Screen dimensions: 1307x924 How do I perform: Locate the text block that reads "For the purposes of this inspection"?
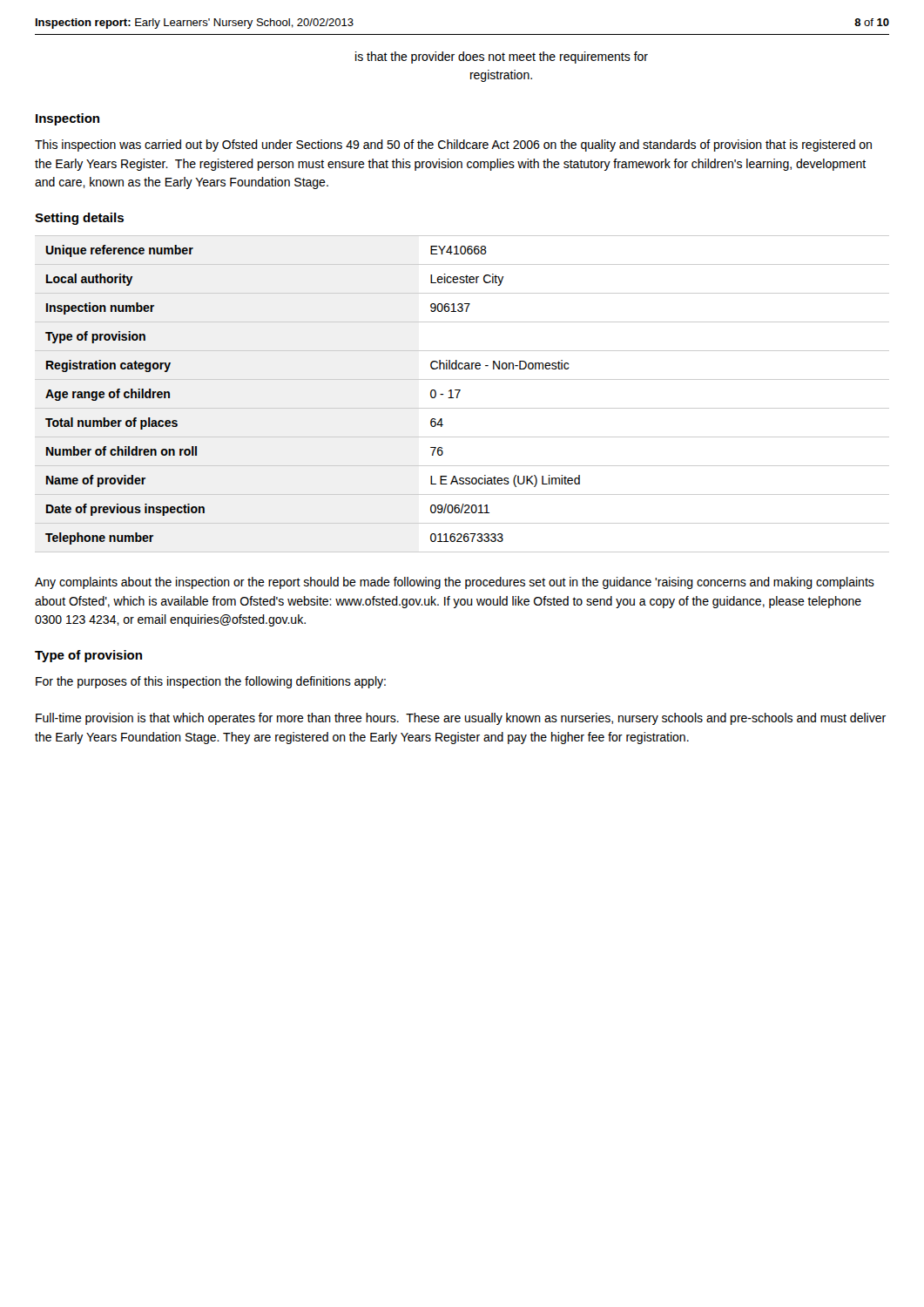click(211, 682)
